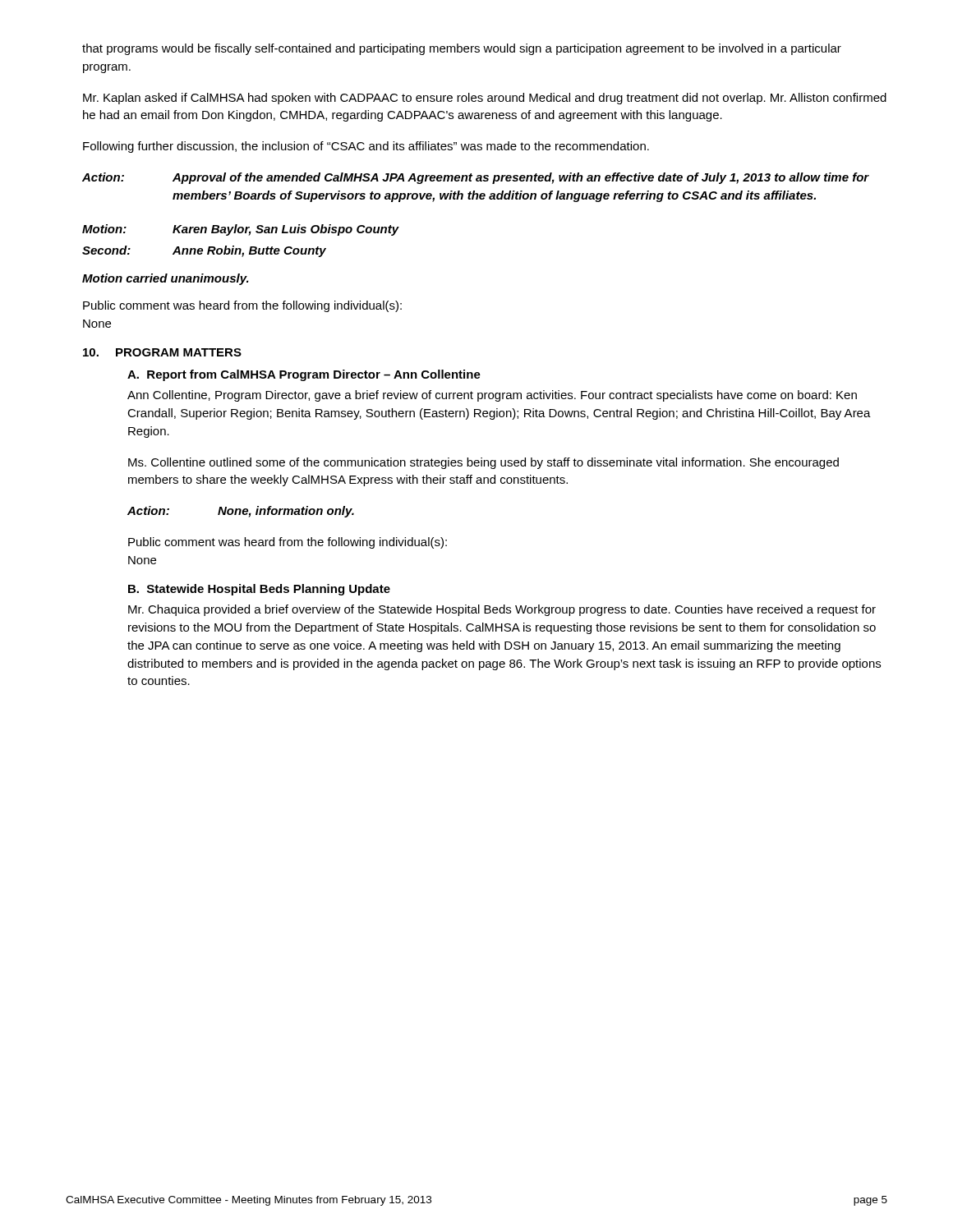Viewport: 953px width, 1232px height.
Task: Point to the passage starting "Following further discussion, the inclusion of “CSAC and"
Action: (x=366, y=146)
